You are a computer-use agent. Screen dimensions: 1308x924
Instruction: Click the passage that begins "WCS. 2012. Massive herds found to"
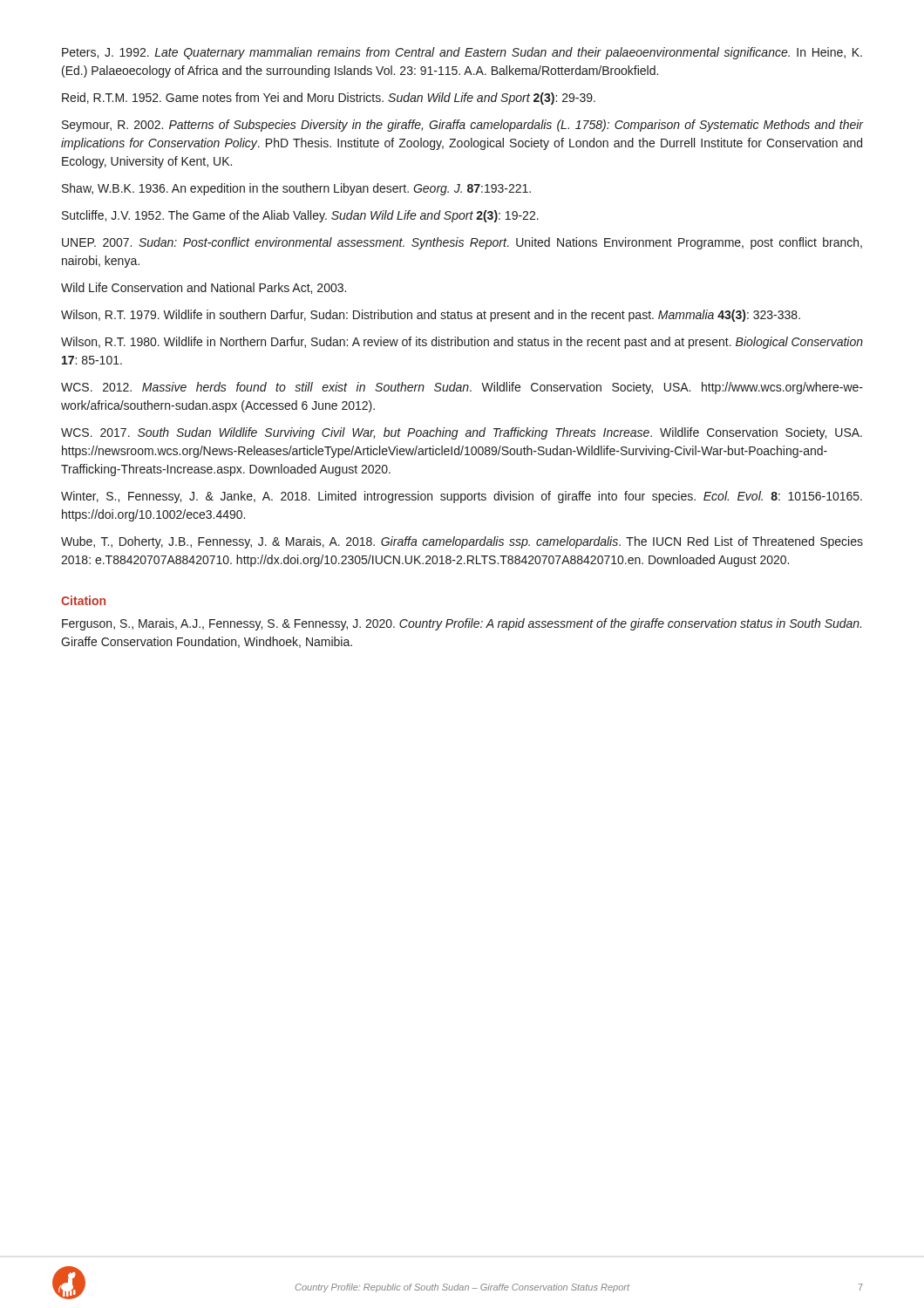pyautogui.click(x=462, y=396)
